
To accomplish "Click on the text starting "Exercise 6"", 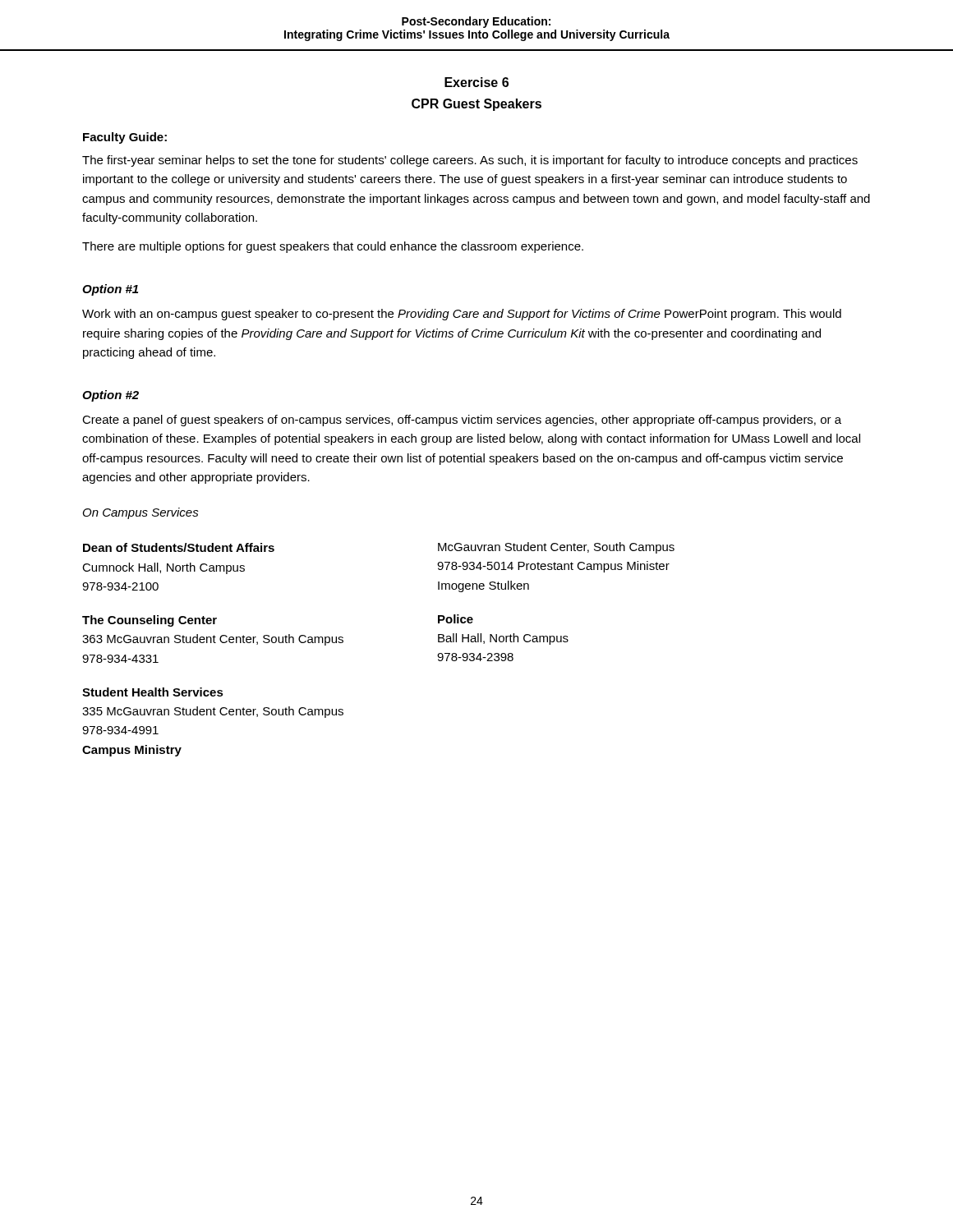I will [x=476, y=83].
